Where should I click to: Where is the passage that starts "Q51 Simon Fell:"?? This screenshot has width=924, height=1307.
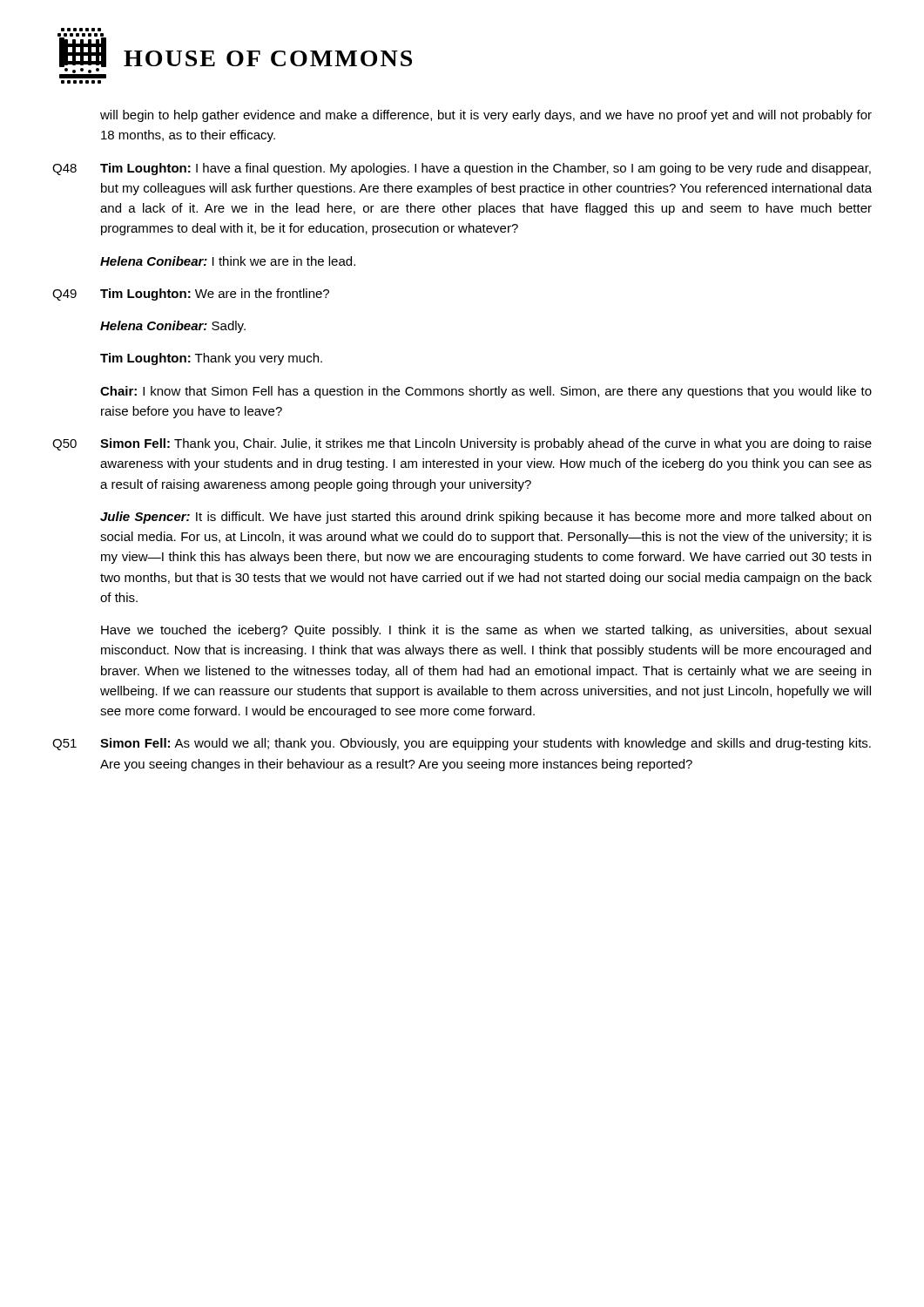pos(462,753)
